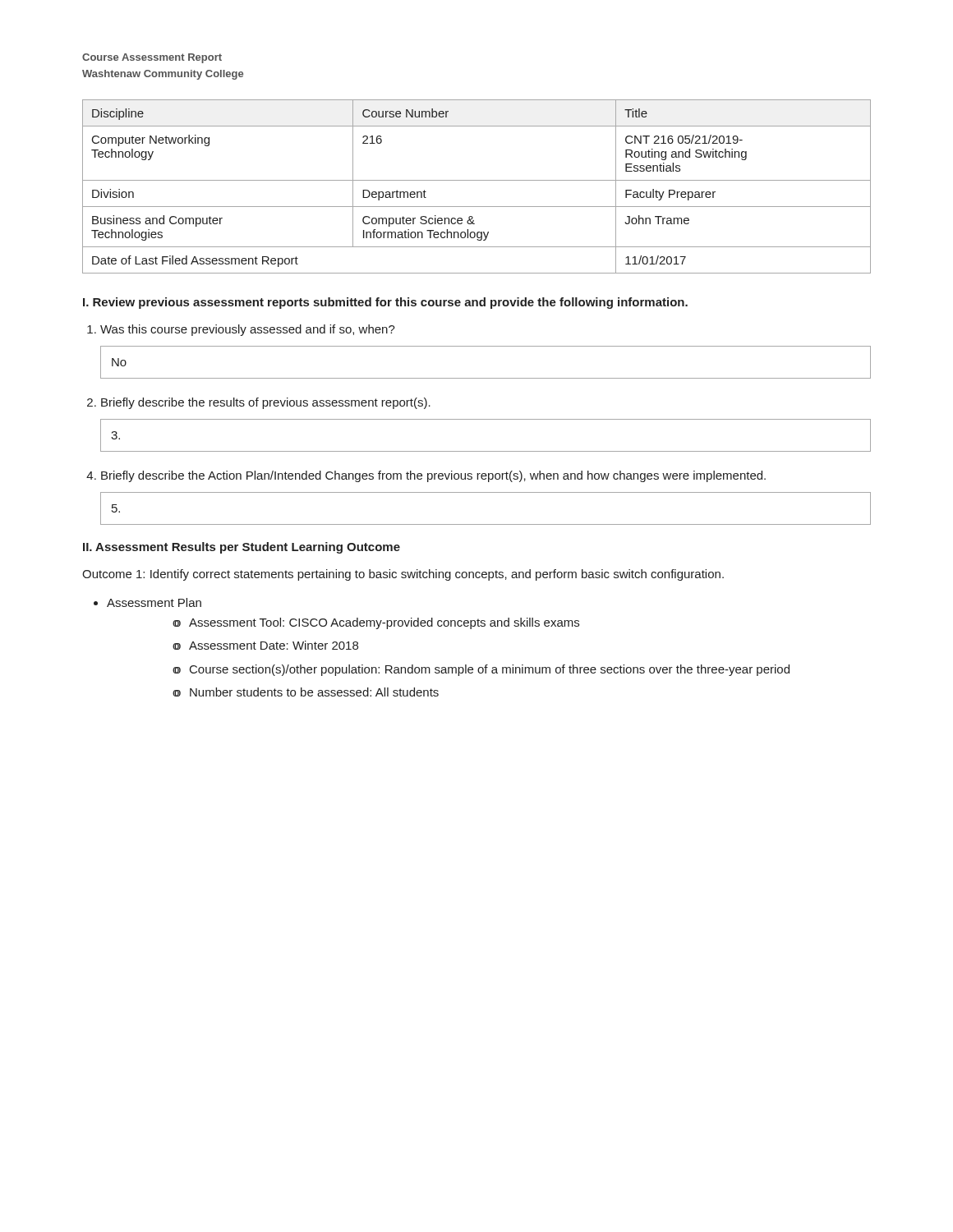The image size is (953, 1232).
Task: Find the section header that reads "I. Review previous assessment reports"
Action: point(385,302)
